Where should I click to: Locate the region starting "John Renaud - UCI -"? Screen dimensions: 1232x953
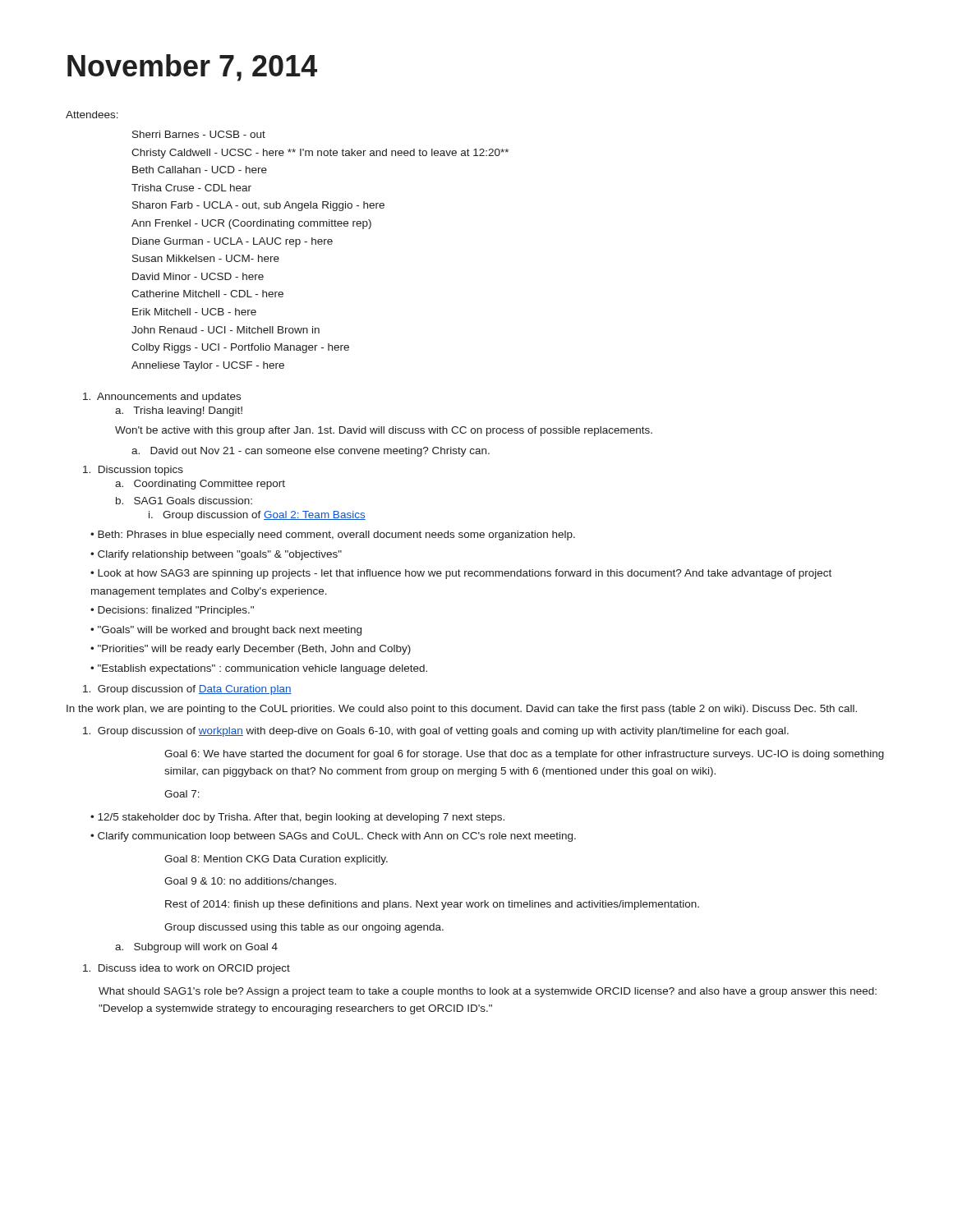pos(226,329)
